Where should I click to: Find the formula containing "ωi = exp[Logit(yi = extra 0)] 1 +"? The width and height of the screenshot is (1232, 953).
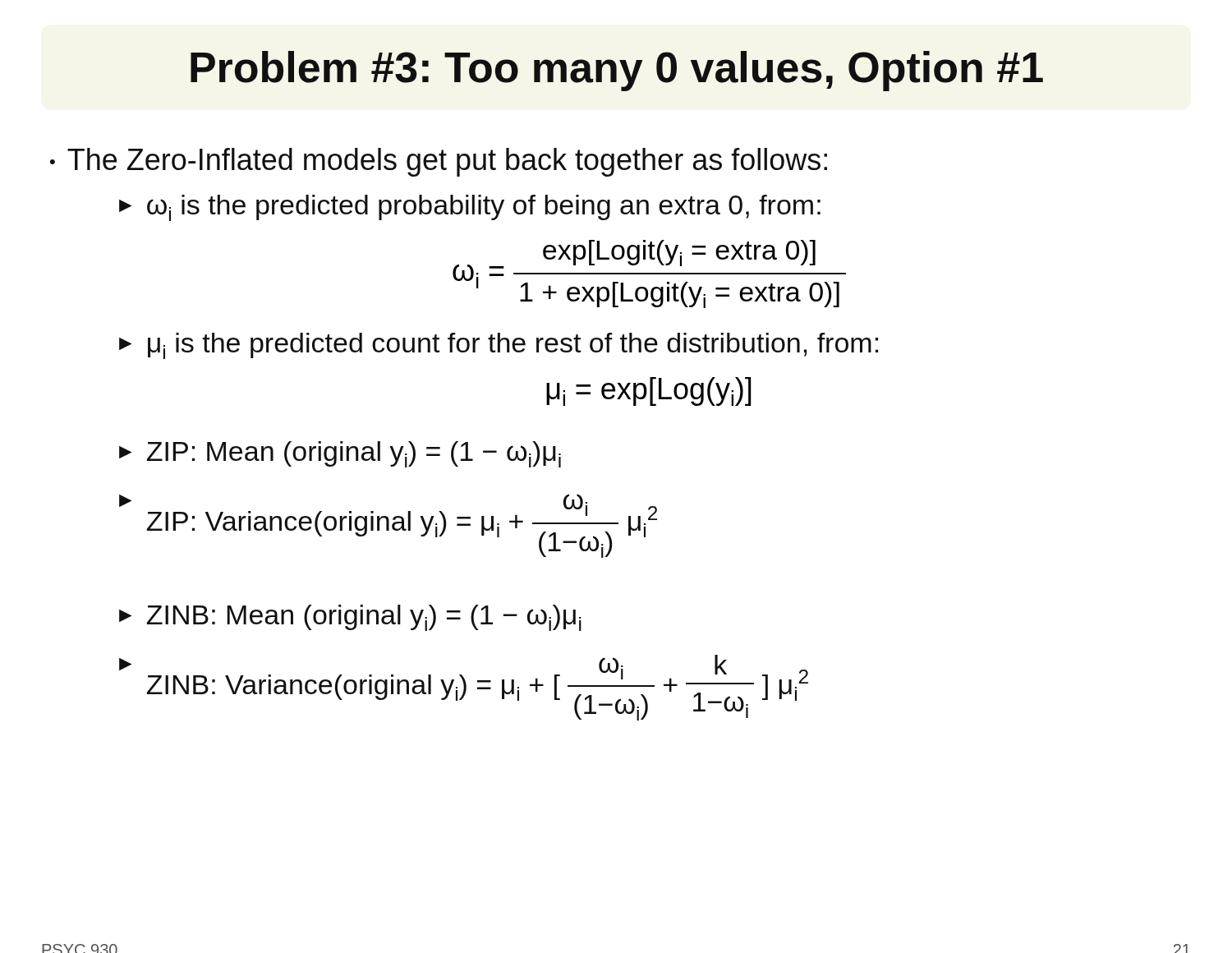pyautogui.click(x=649, y=273)
